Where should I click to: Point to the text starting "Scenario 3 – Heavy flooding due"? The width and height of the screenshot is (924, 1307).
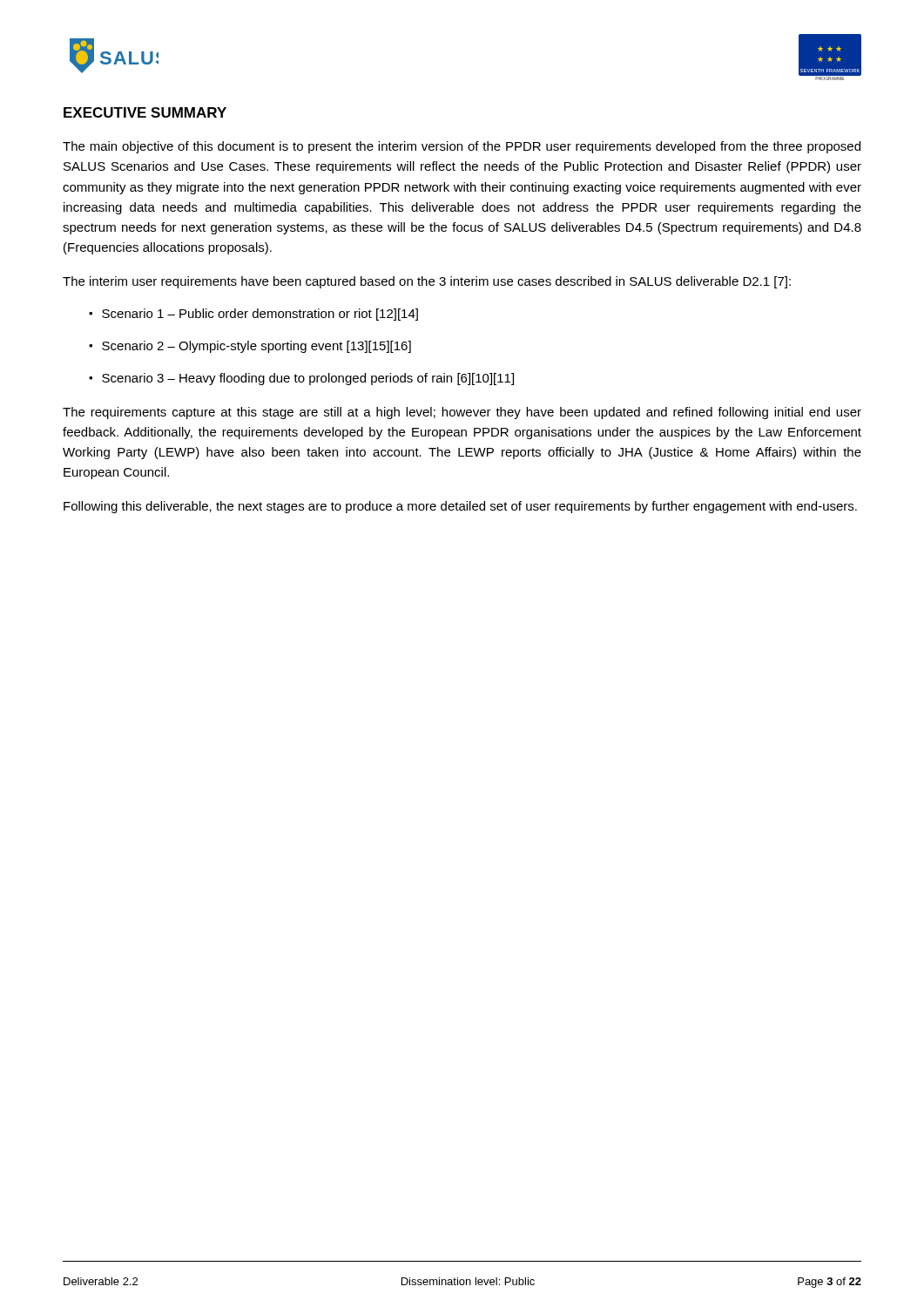coord(462,378)
